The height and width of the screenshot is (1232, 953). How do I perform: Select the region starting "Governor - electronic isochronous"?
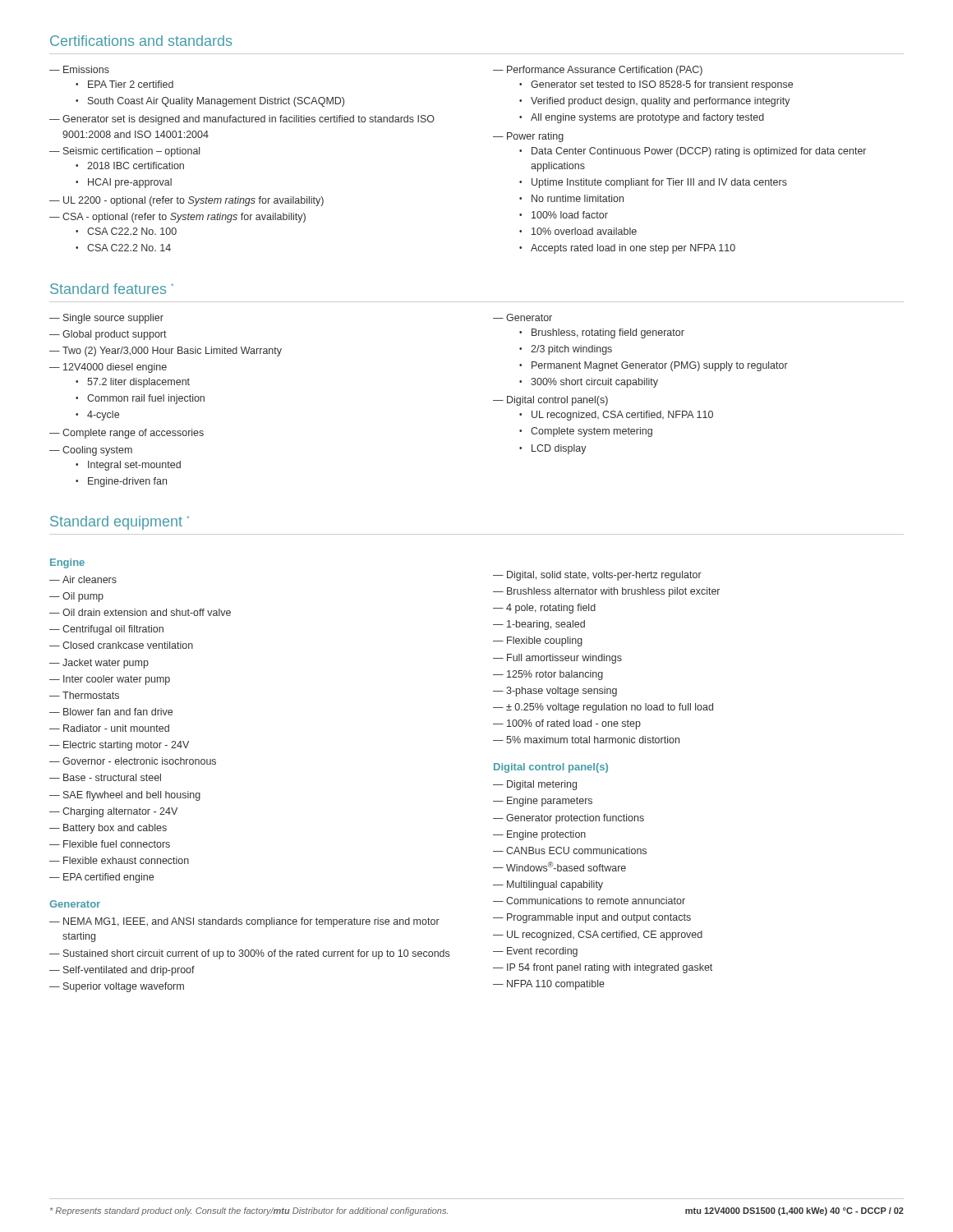pyautogui.click(x=139, y=762)
